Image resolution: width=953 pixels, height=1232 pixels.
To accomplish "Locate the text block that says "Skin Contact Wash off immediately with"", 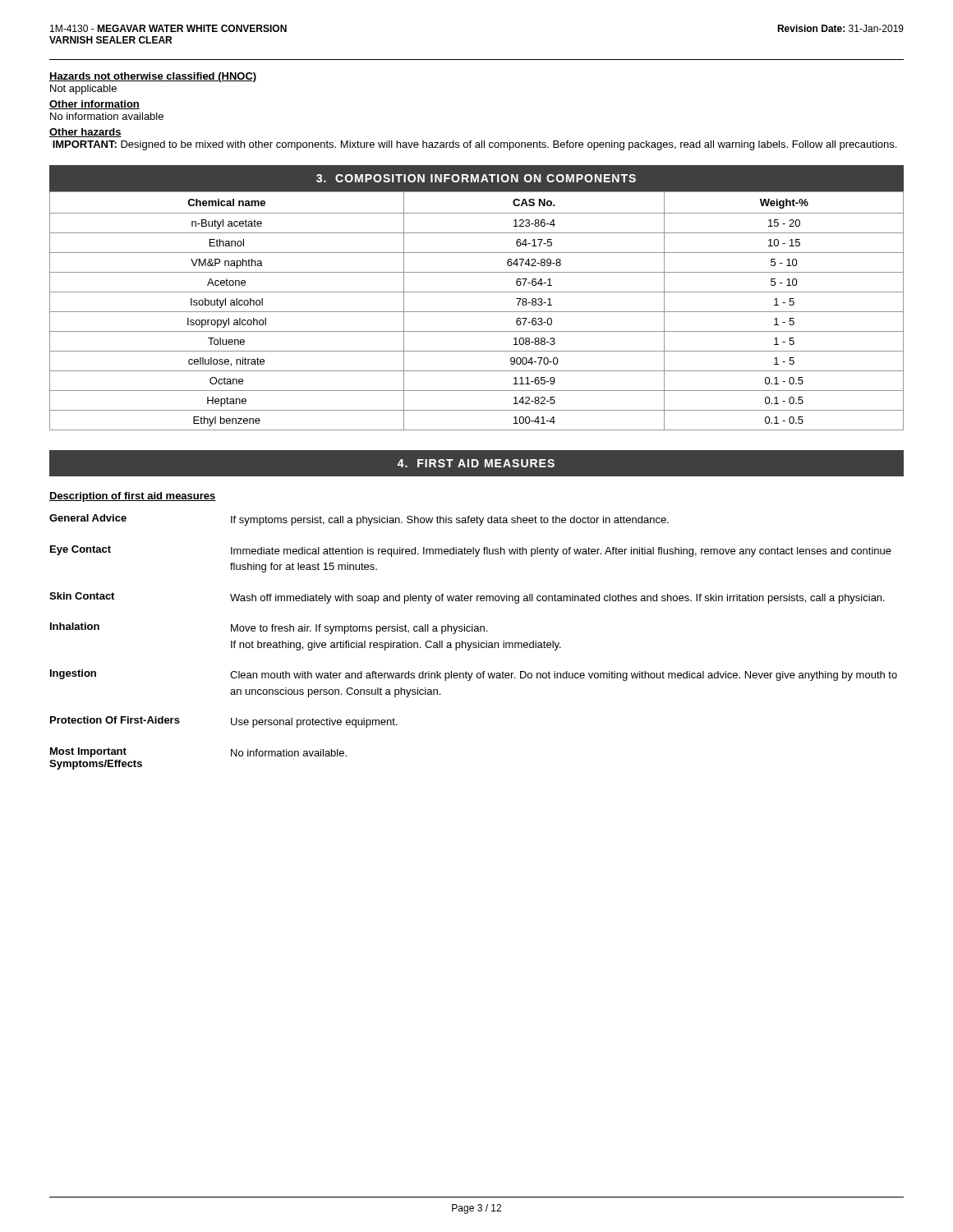I will (476, 597).
